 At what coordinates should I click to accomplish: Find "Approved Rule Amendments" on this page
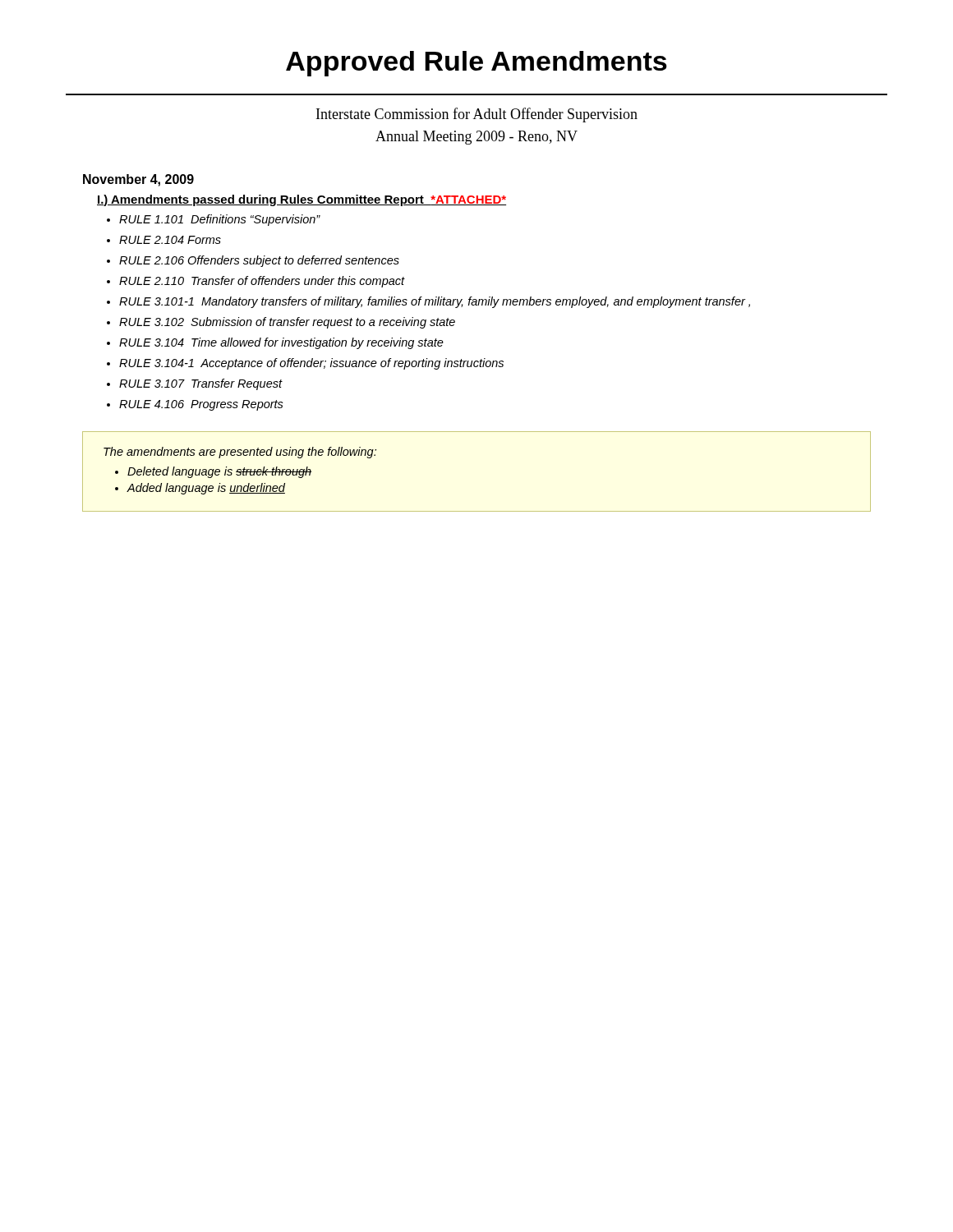pos(476,61)
